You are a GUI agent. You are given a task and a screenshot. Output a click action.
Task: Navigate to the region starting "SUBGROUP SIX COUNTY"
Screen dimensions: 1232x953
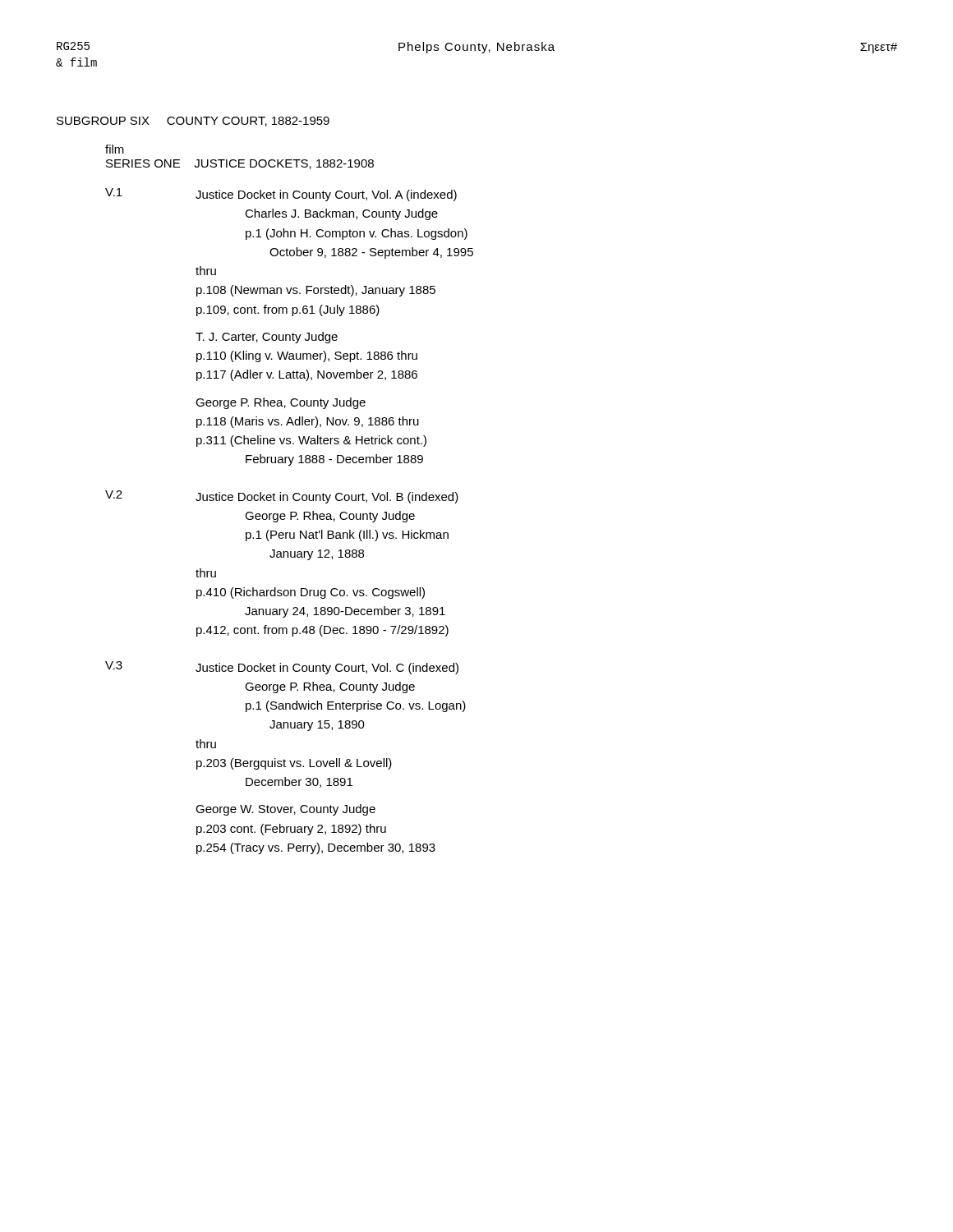193,120
